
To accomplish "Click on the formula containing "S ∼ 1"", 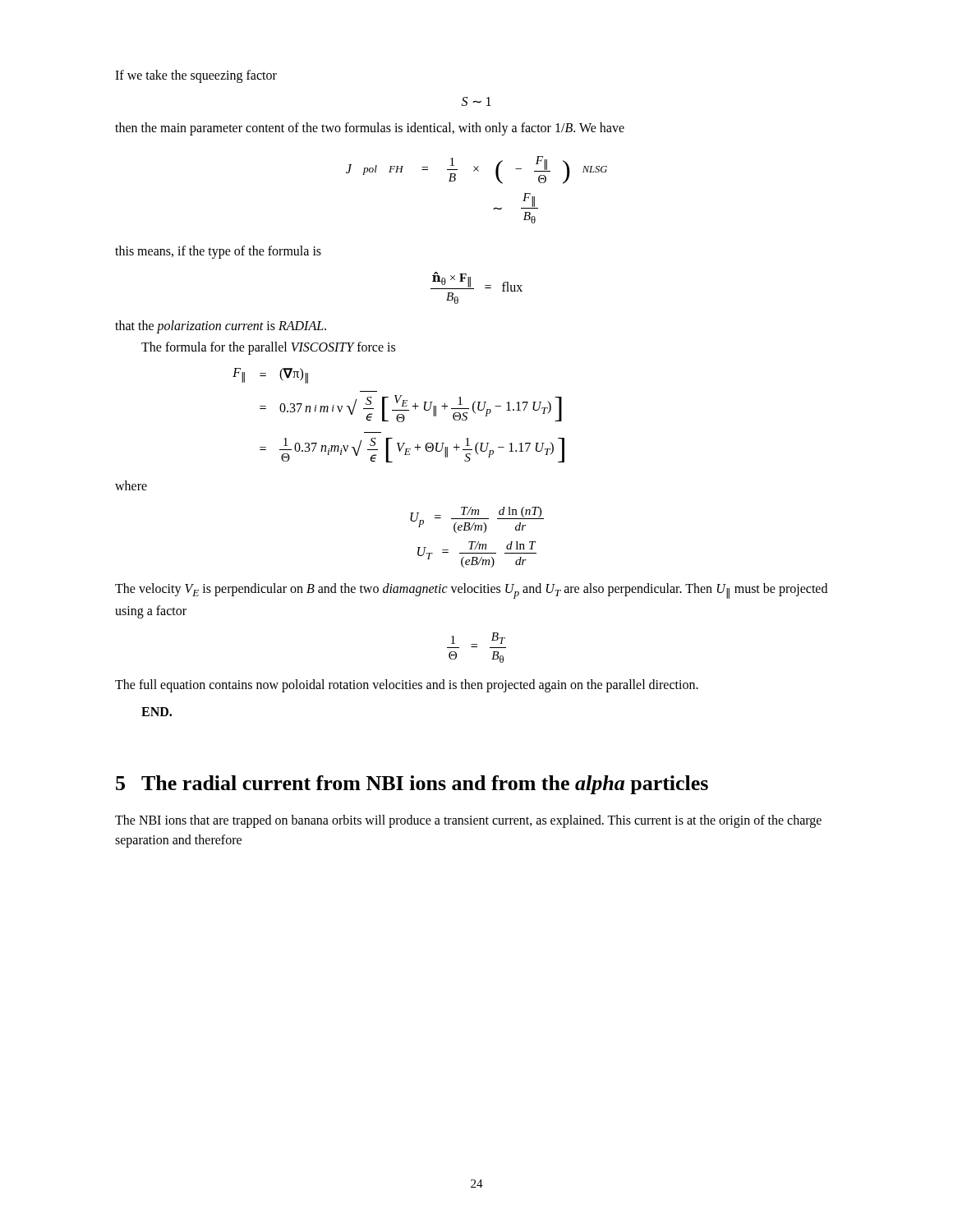I will (476, 101).
